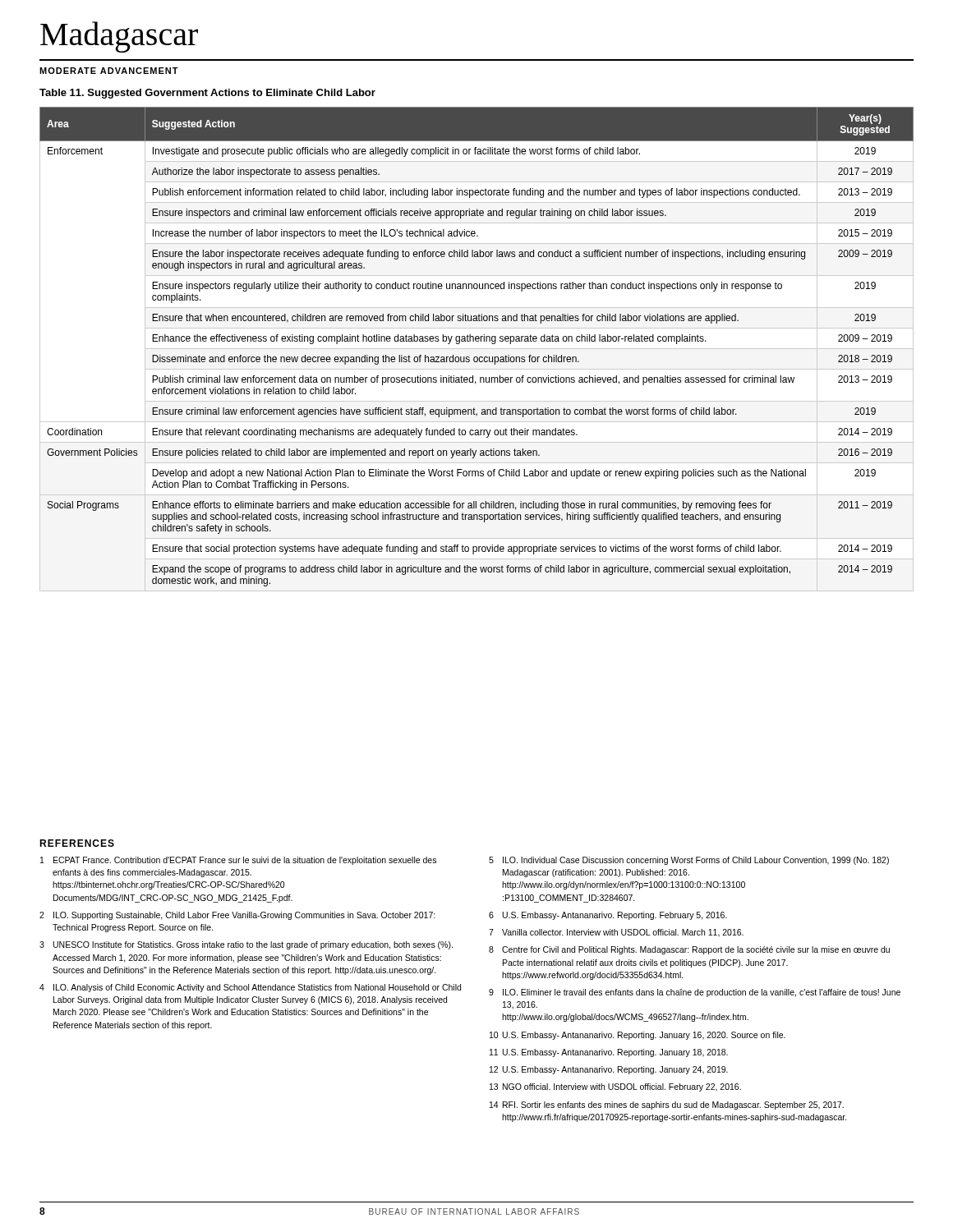Point to the element starting "10 U.S. Embassy- Antananarivo. Reporting. January 16,"
Viewport: 953px width, 1232px height.
(701, 1035)
